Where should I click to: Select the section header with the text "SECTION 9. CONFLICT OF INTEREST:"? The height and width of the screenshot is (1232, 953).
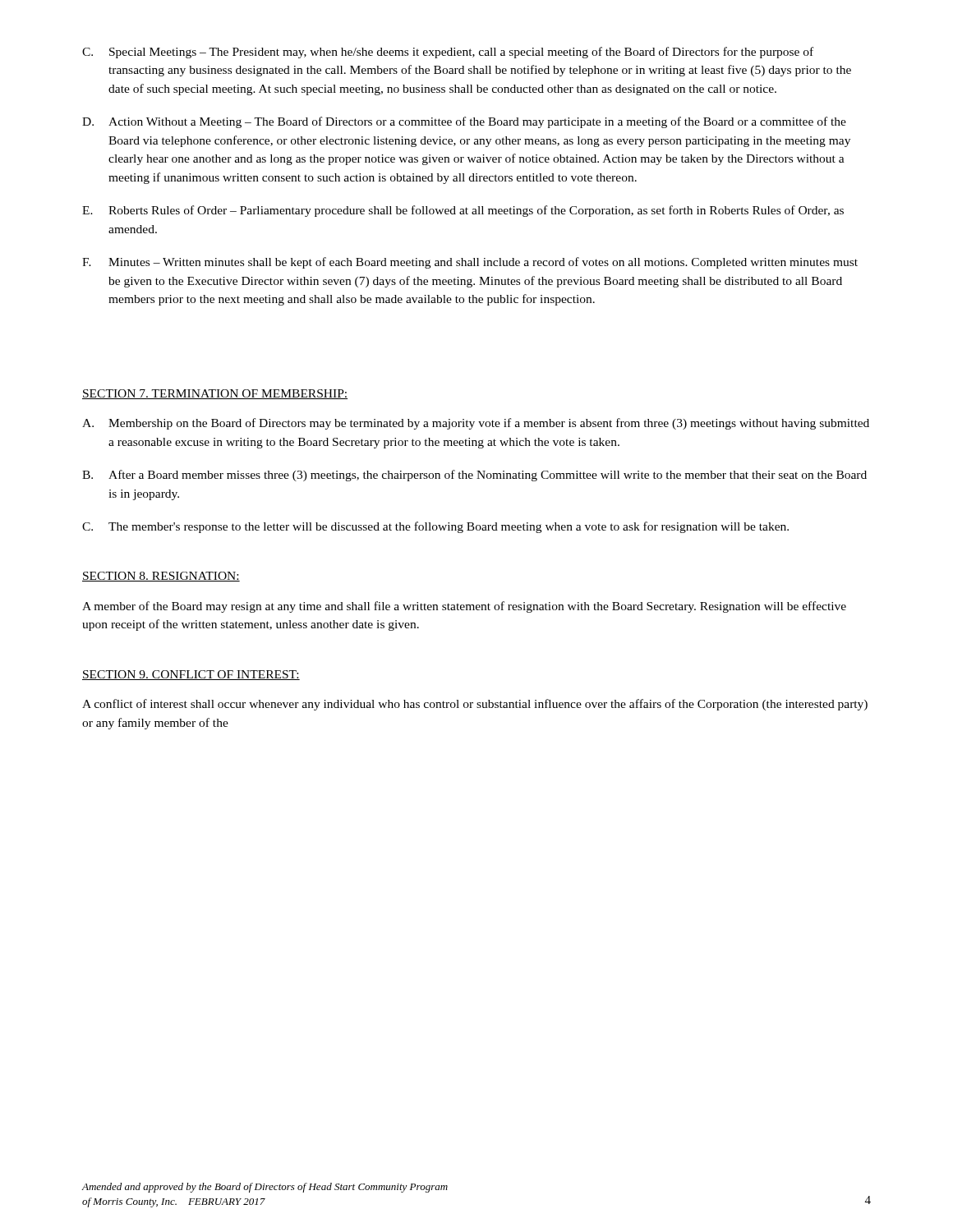(191, 674)
